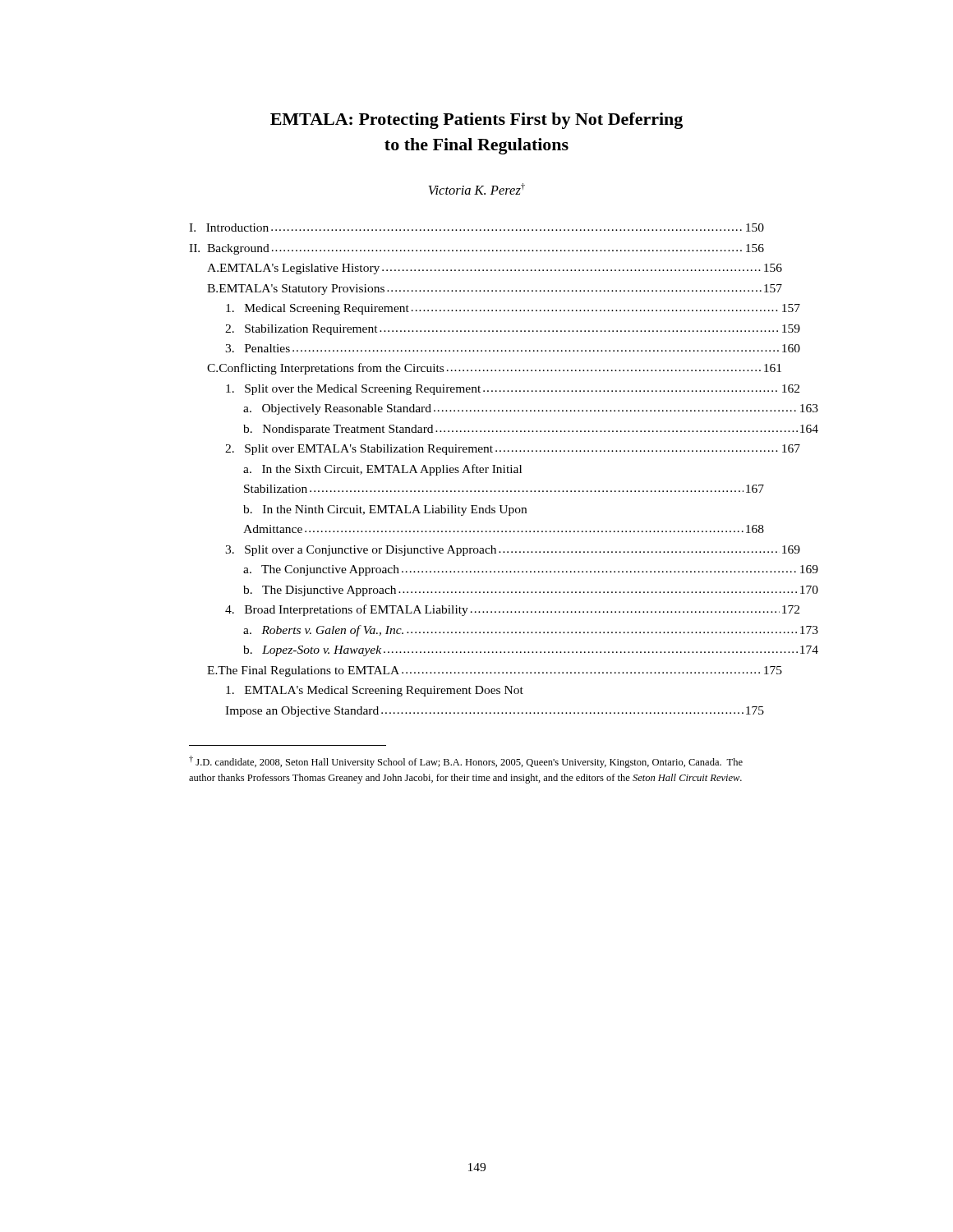953x1232 pixels.
Task: Select the region starting "a. In the"
Action: point(383,469)
